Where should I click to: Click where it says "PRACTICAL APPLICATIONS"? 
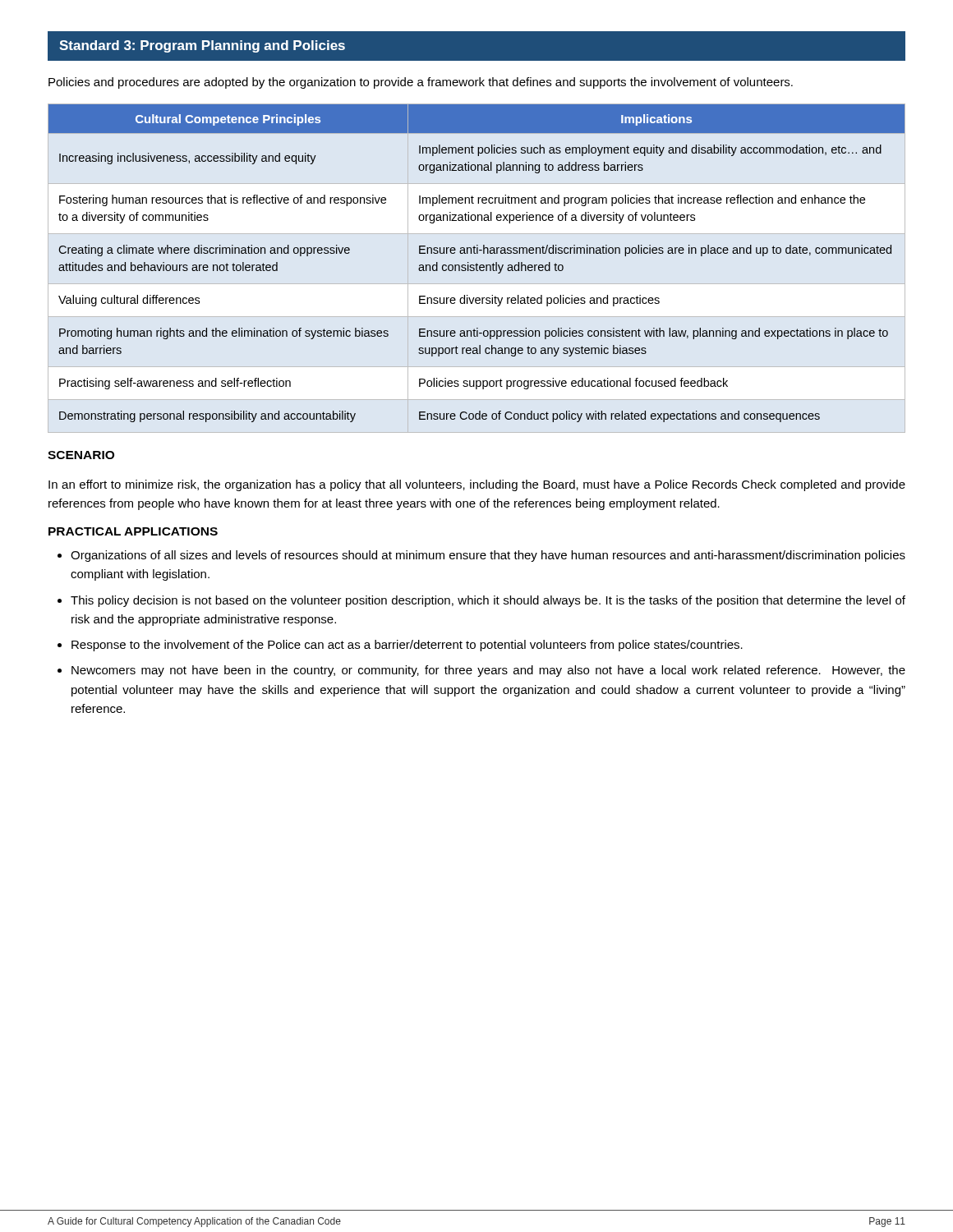pos(133,531)
